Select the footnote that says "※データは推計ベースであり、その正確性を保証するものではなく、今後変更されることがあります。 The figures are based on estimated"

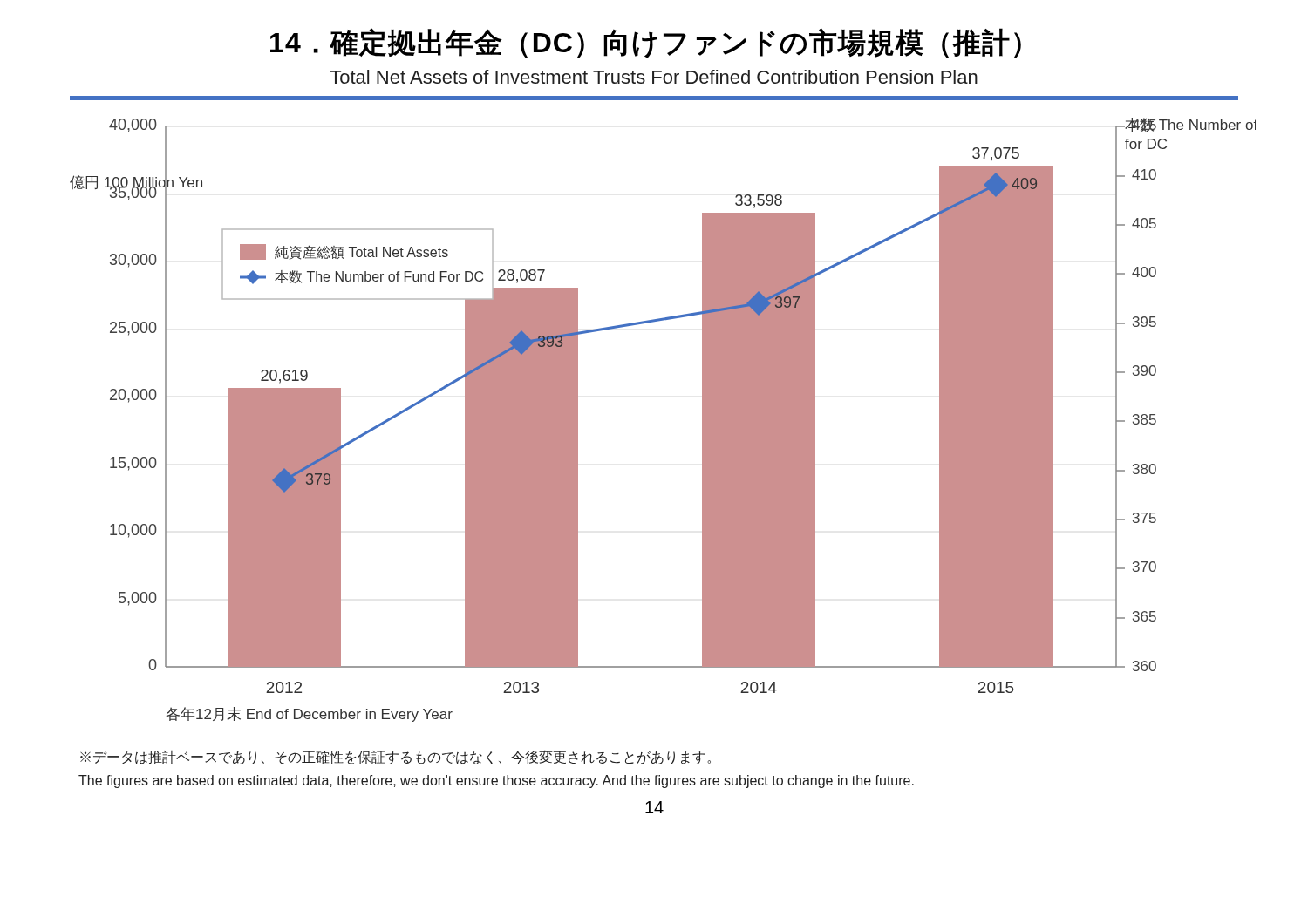coord(497,769)
